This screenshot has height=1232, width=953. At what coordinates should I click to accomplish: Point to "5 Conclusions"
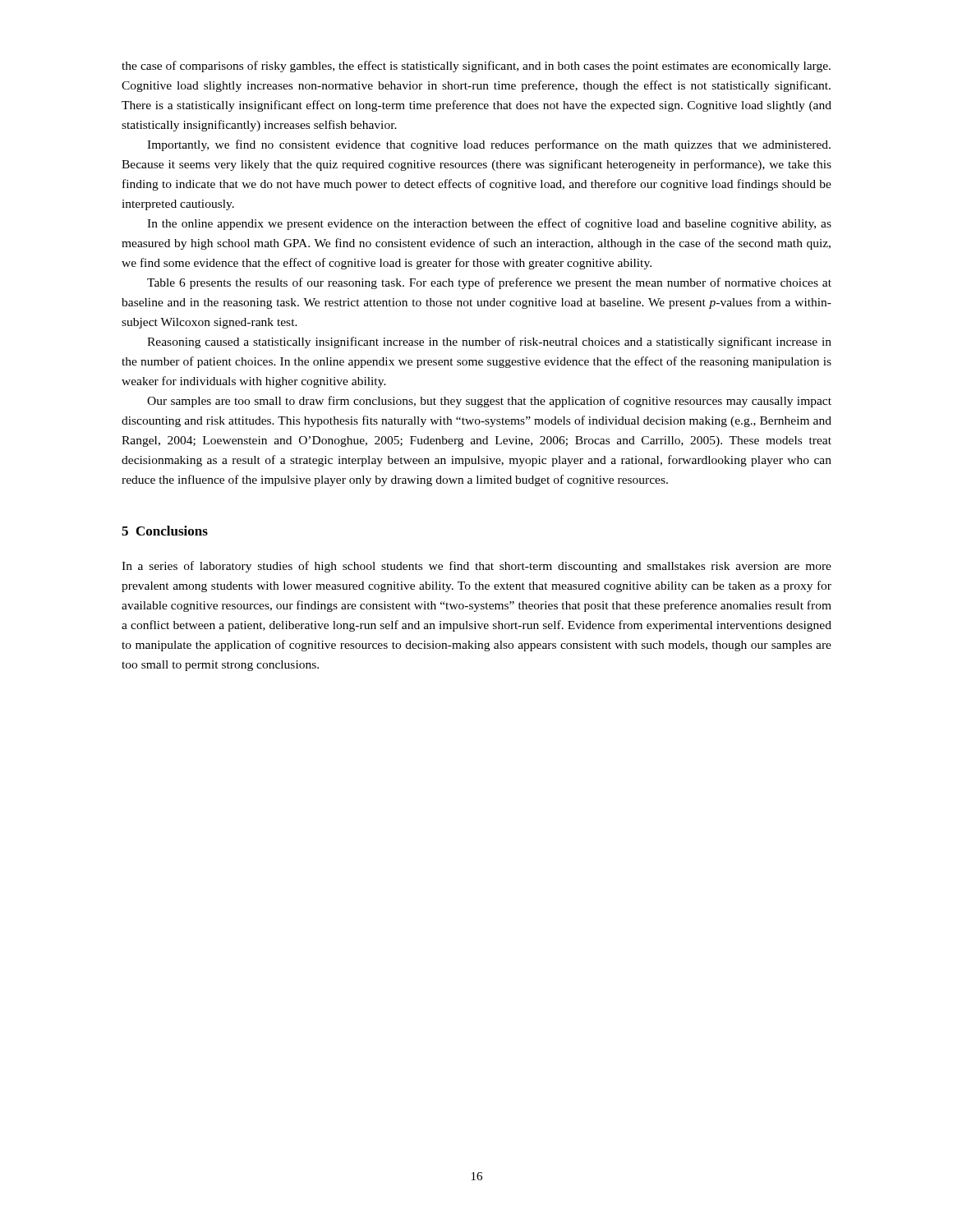coord(165,531)
